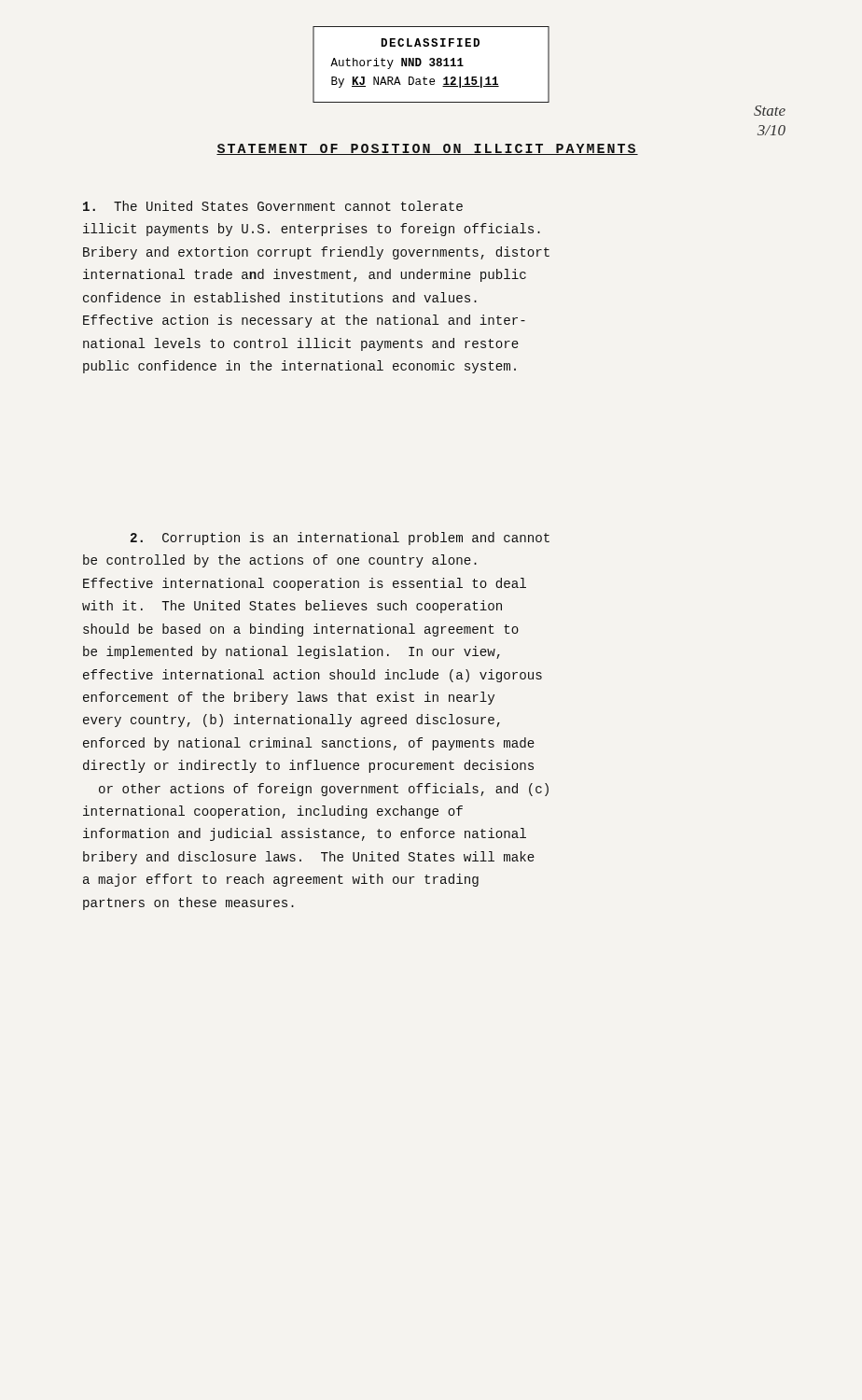The width and height of the screenshot is (862, 1400).
Task: Point to the block starting "Corruption is an international"
Action: point(438,721)
